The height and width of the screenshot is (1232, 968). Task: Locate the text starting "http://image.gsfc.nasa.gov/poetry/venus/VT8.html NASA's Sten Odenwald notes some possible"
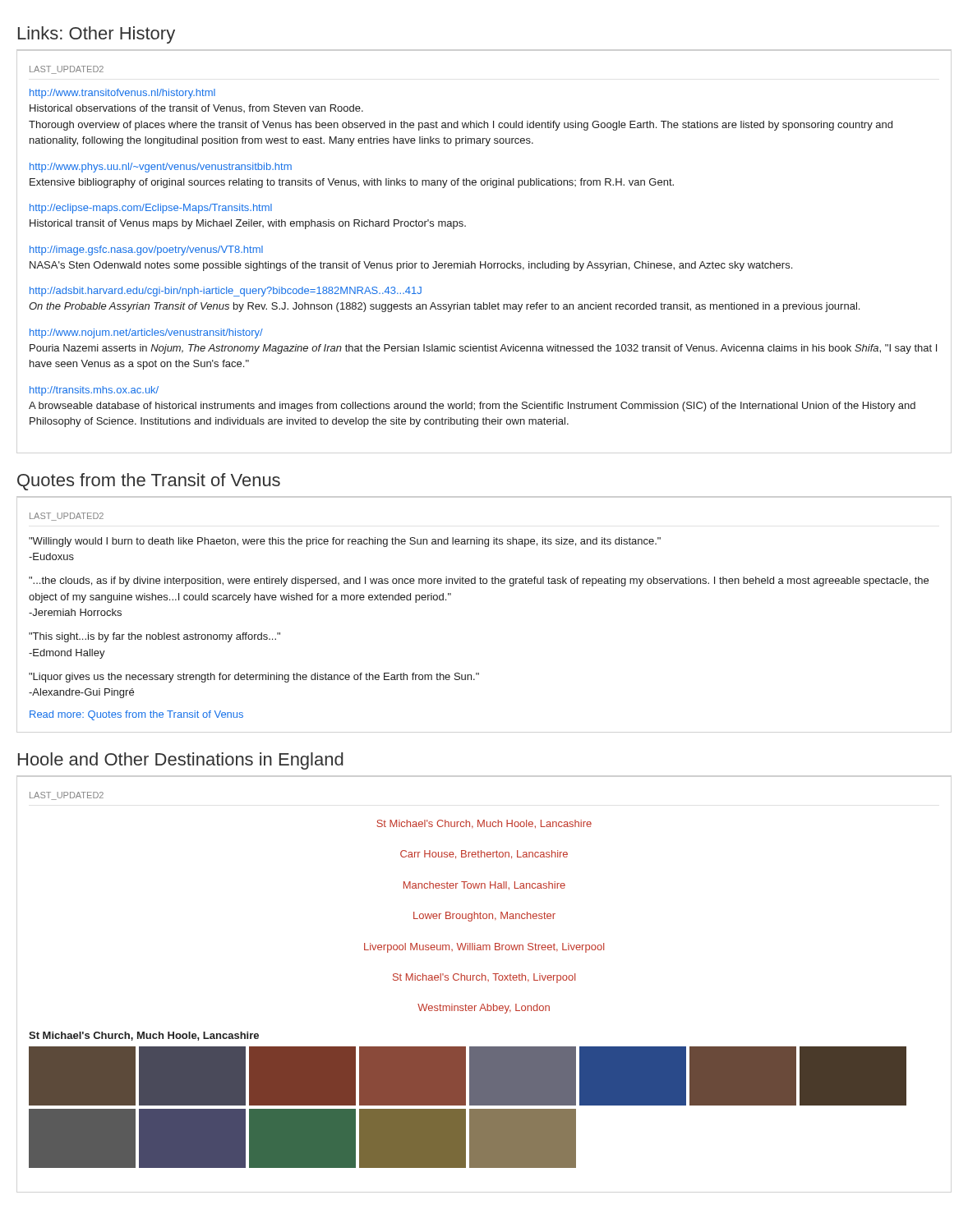coord(484,258)
